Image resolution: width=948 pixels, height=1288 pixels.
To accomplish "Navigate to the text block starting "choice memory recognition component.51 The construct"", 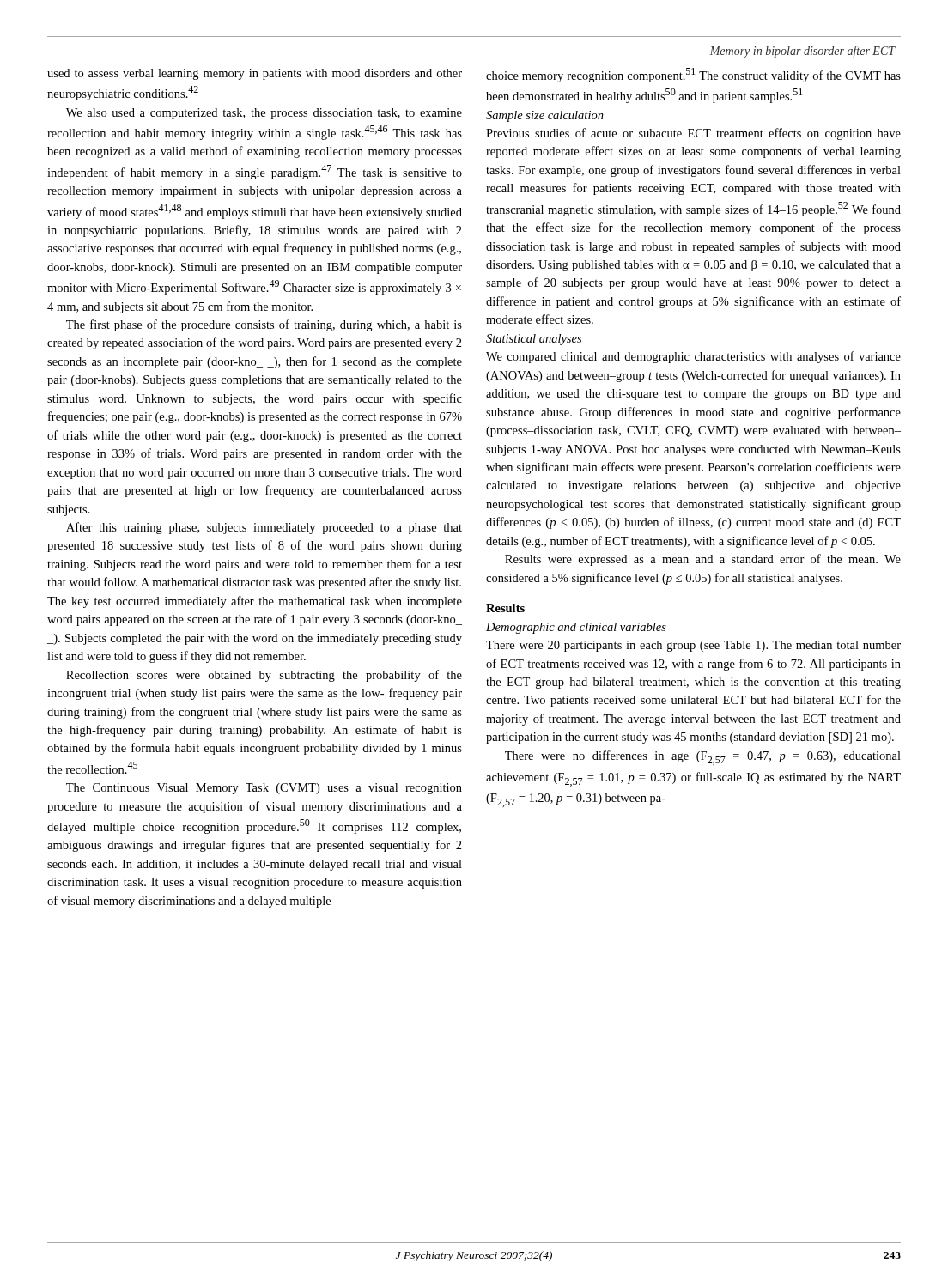I will (693, 85).
